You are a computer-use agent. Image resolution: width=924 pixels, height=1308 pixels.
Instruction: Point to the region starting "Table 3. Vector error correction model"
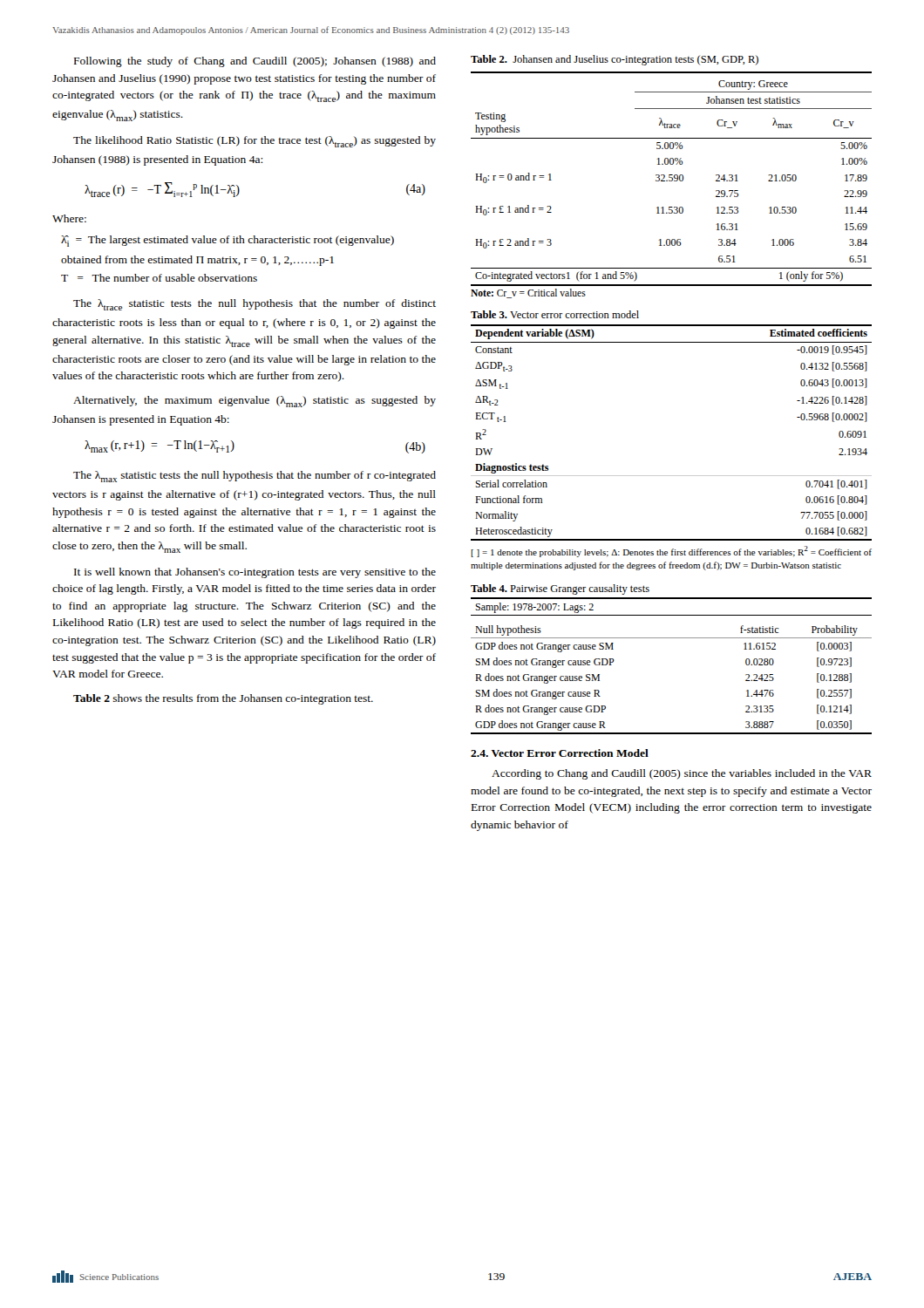point(555,315)
